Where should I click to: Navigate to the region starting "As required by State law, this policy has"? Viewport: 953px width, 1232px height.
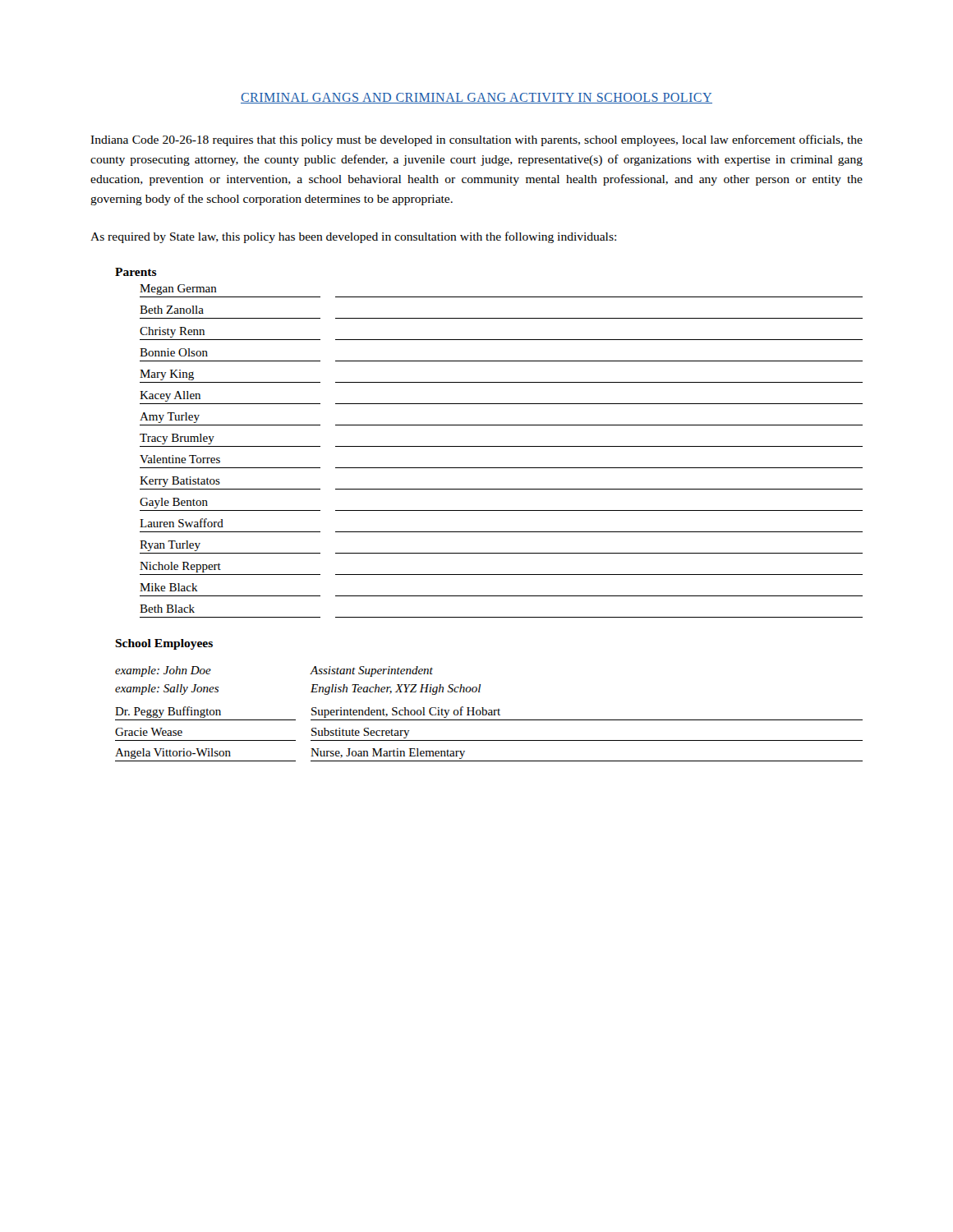(354, 236)
